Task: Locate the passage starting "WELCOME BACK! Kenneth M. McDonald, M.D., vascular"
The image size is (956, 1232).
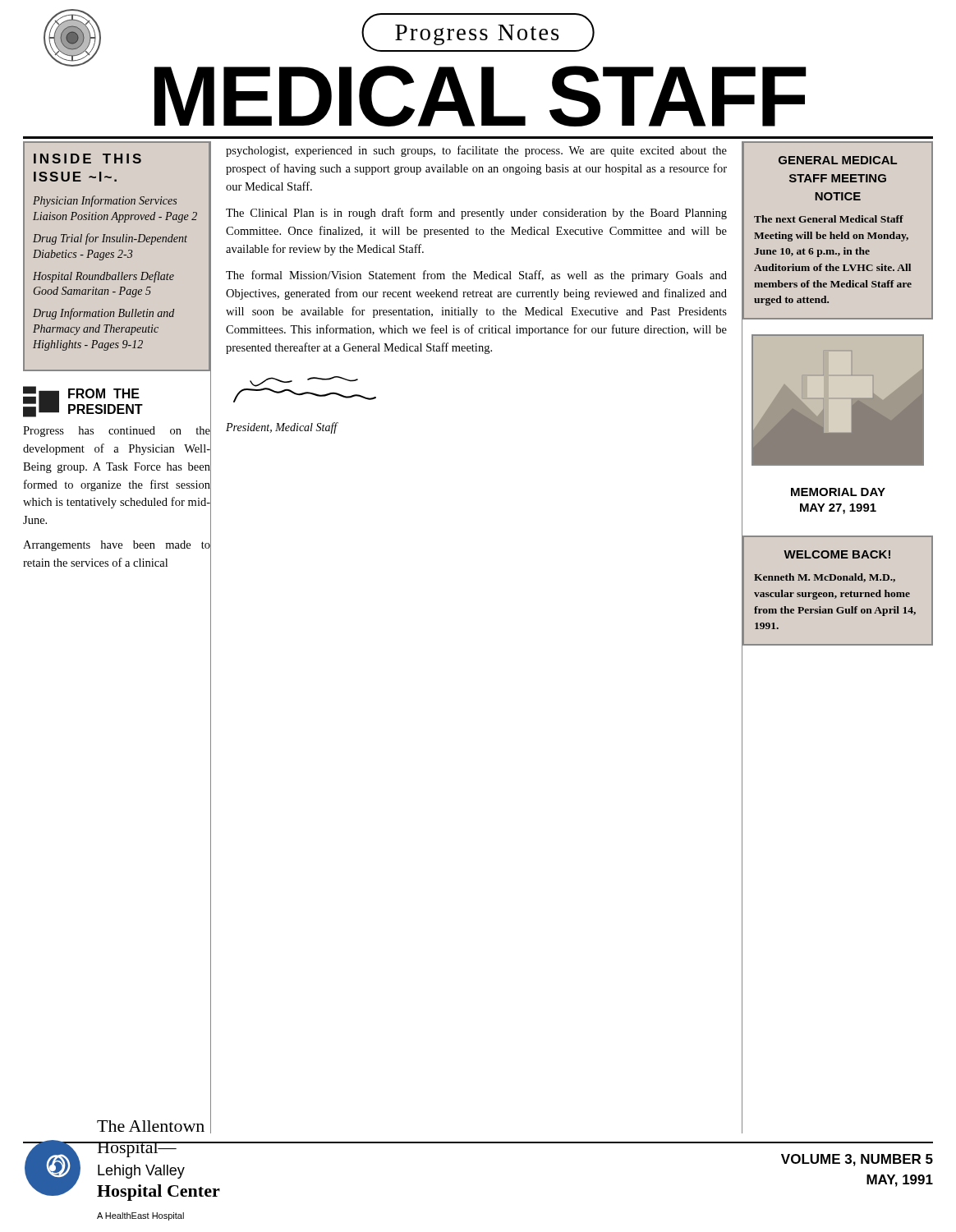Action: pyautogui.click(x=838, y=589)
